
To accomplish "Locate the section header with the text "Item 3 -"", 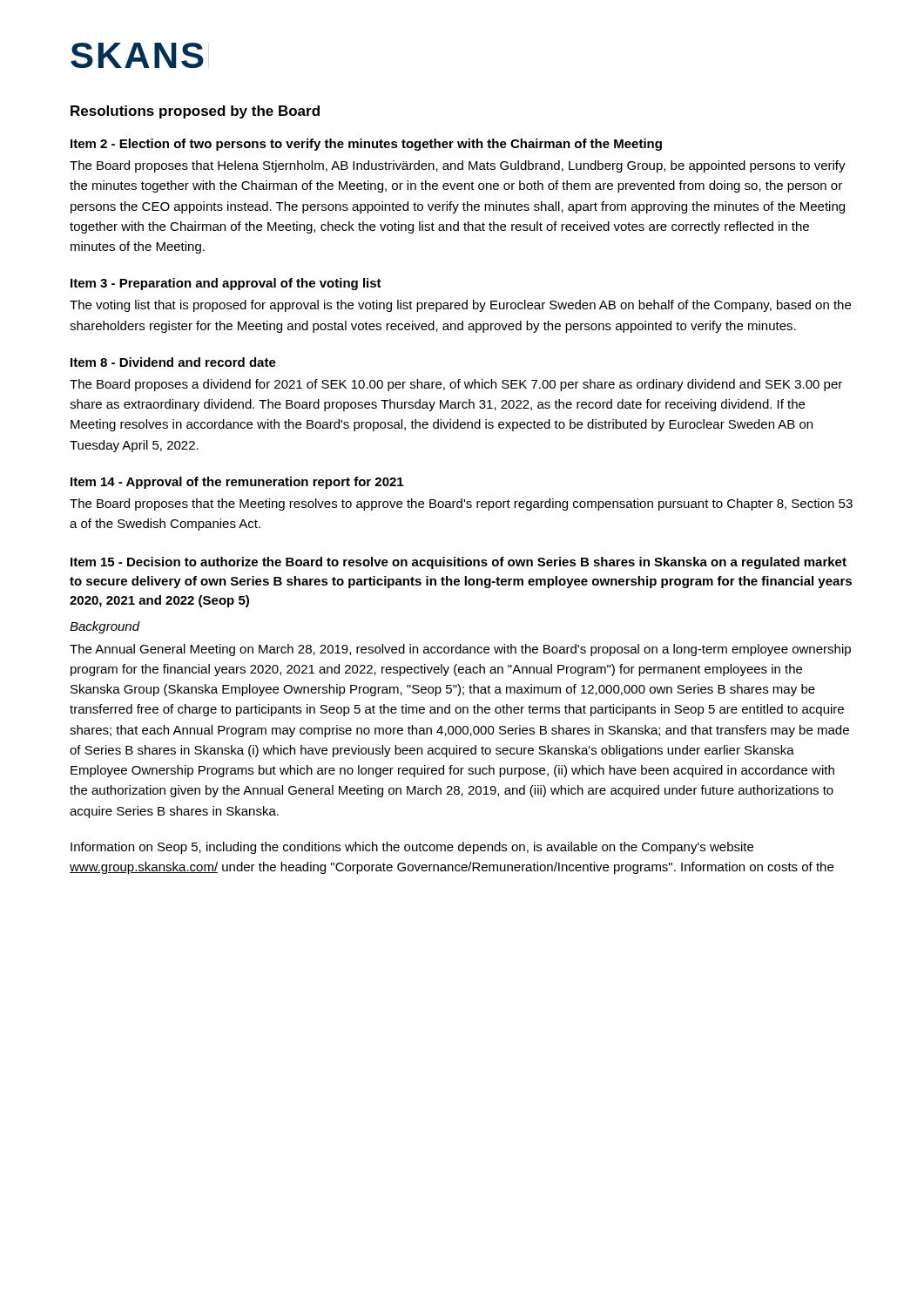I will click(225, 283).
